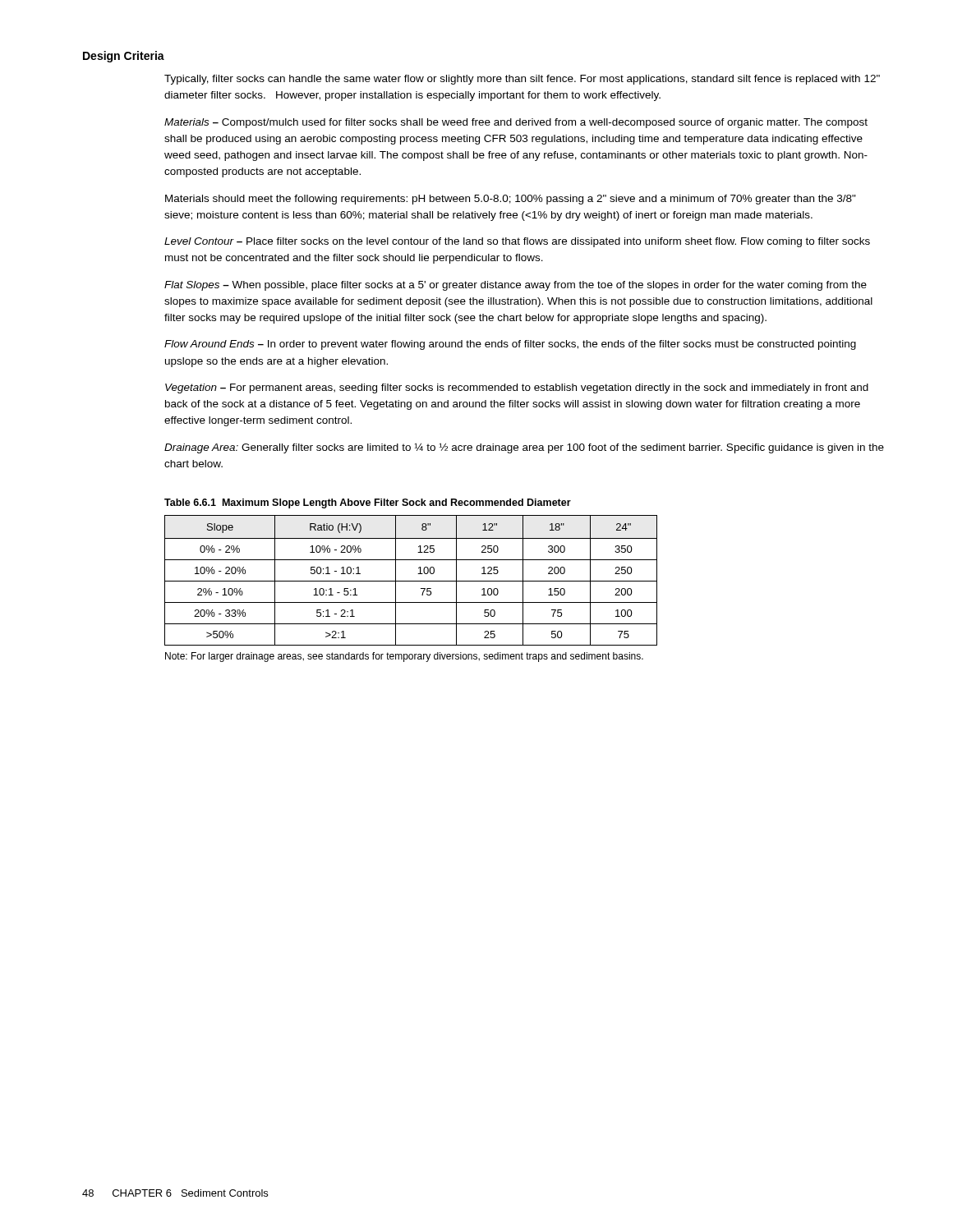Image resolution: width=953 pixels, height=1232 pixels.
Task: Point to the element starting "Design Criteria"
Action: point(123,56)
